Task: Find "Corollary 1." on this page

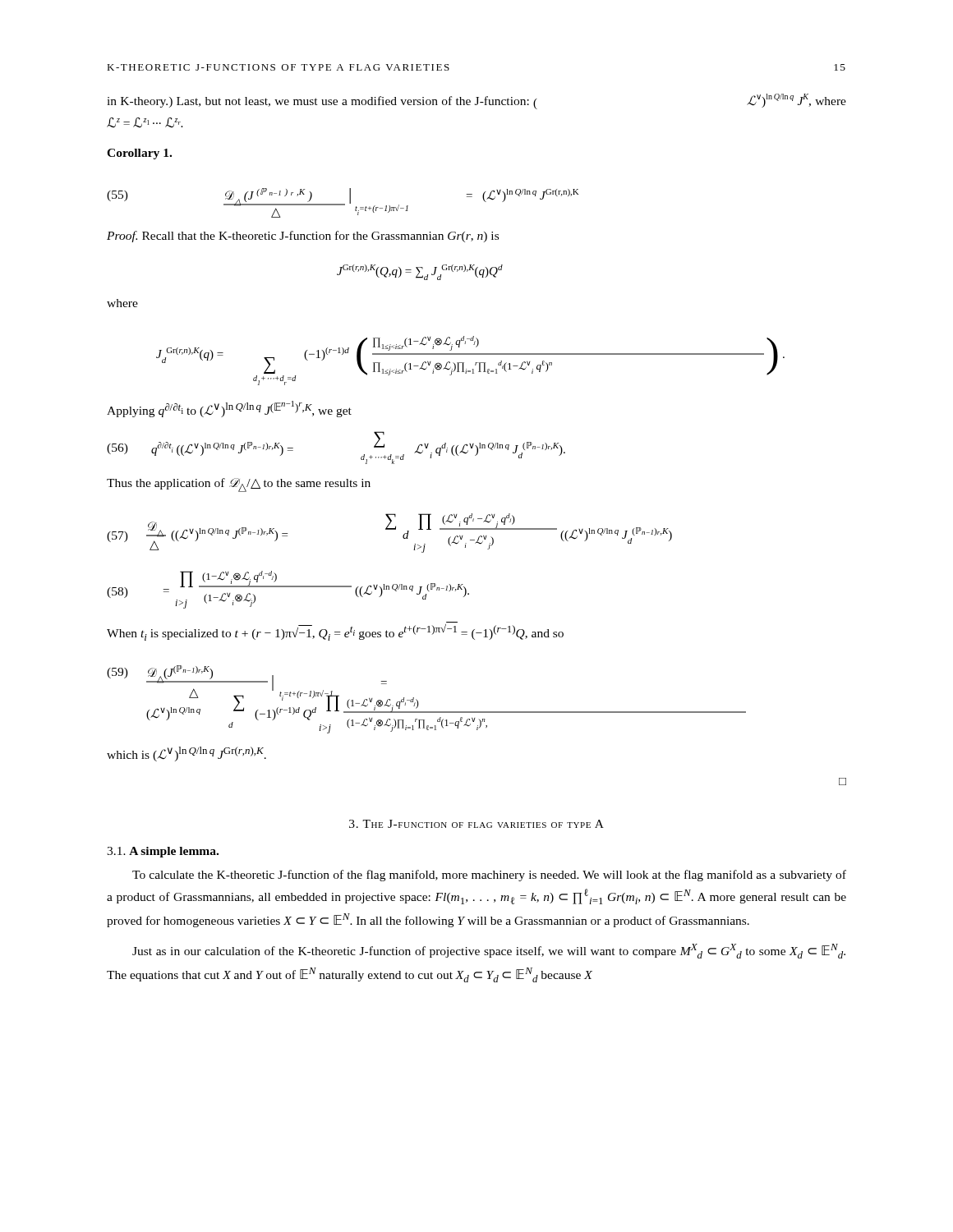Action: coord(140,152)
